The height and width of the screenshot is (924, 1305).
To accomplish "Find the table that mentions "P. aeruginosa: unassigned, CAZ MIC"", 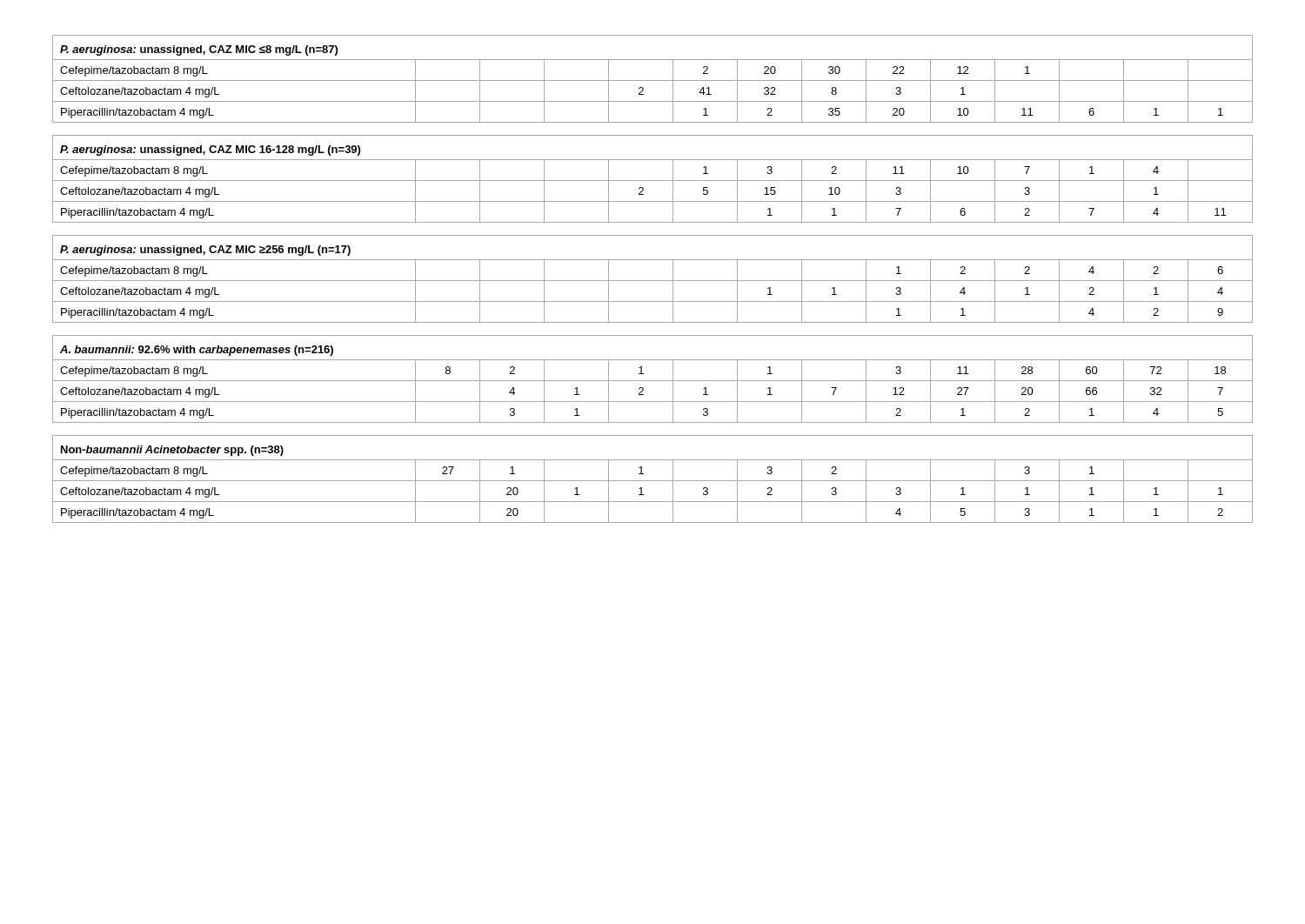I will tap(652, 279).
